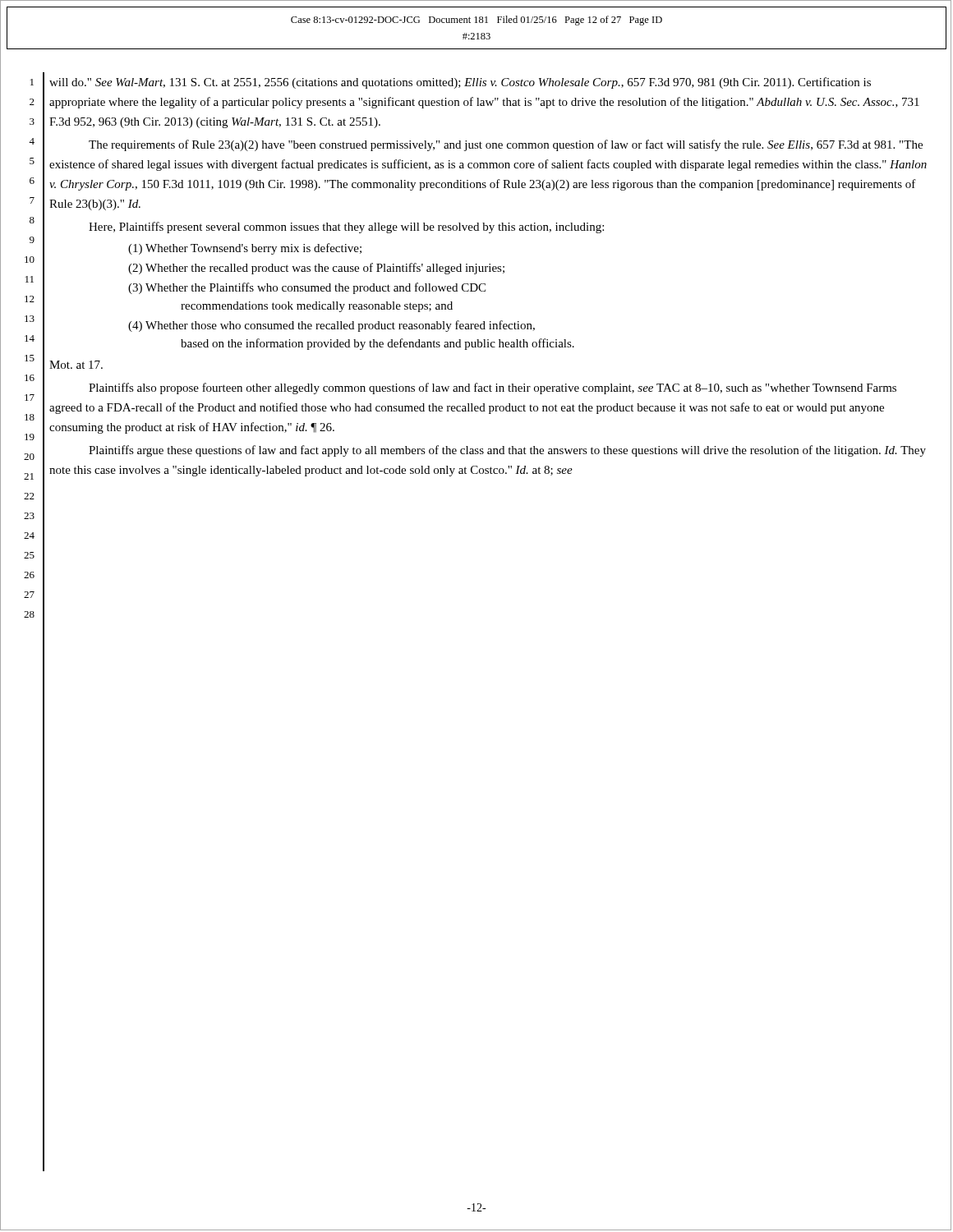Find the text block that reads "Plaintiffs argue these questions"

488,460
